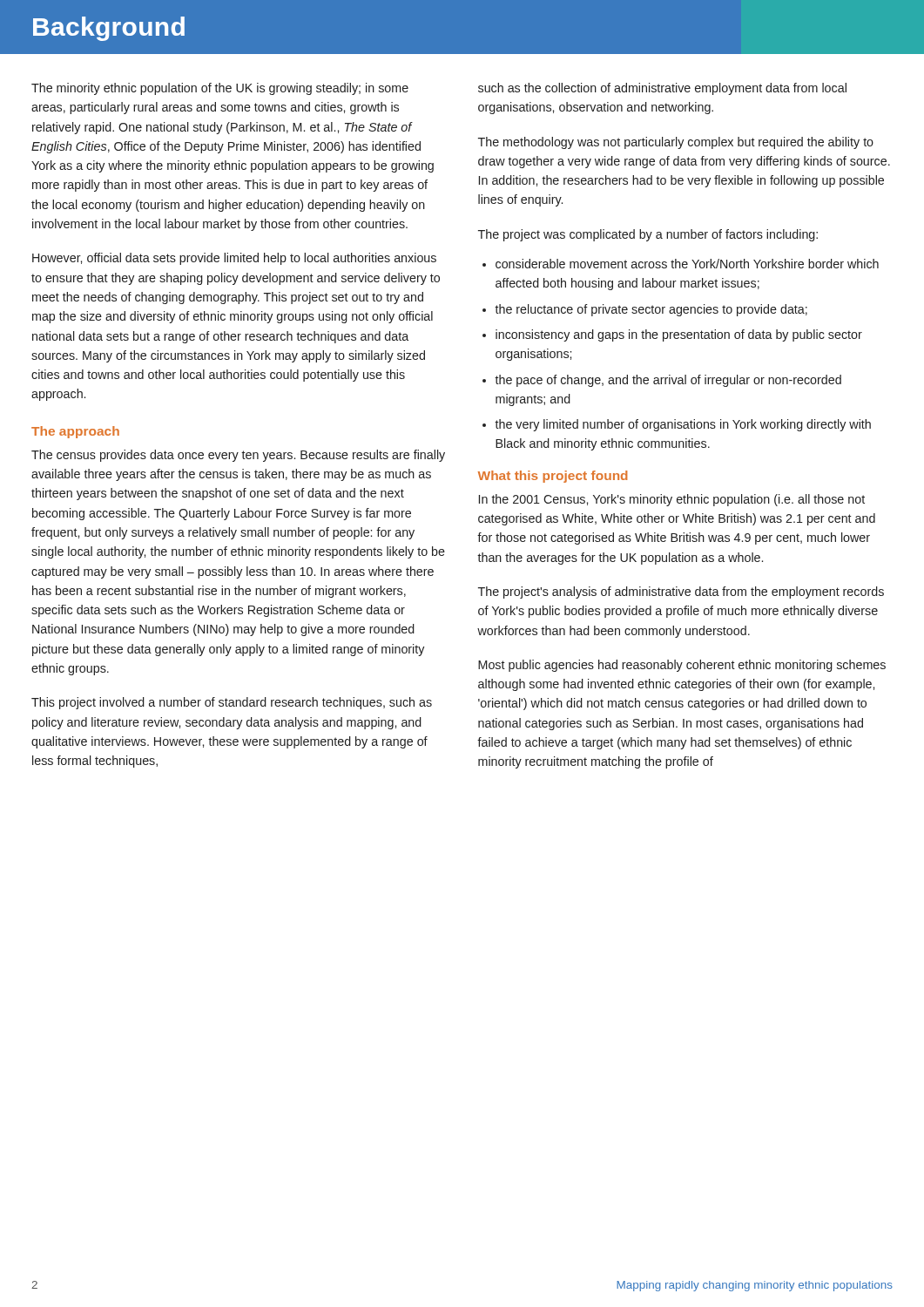Locate the text block containing "The minority ethnic"
The image size is (924, 1307).
(233, 156)
